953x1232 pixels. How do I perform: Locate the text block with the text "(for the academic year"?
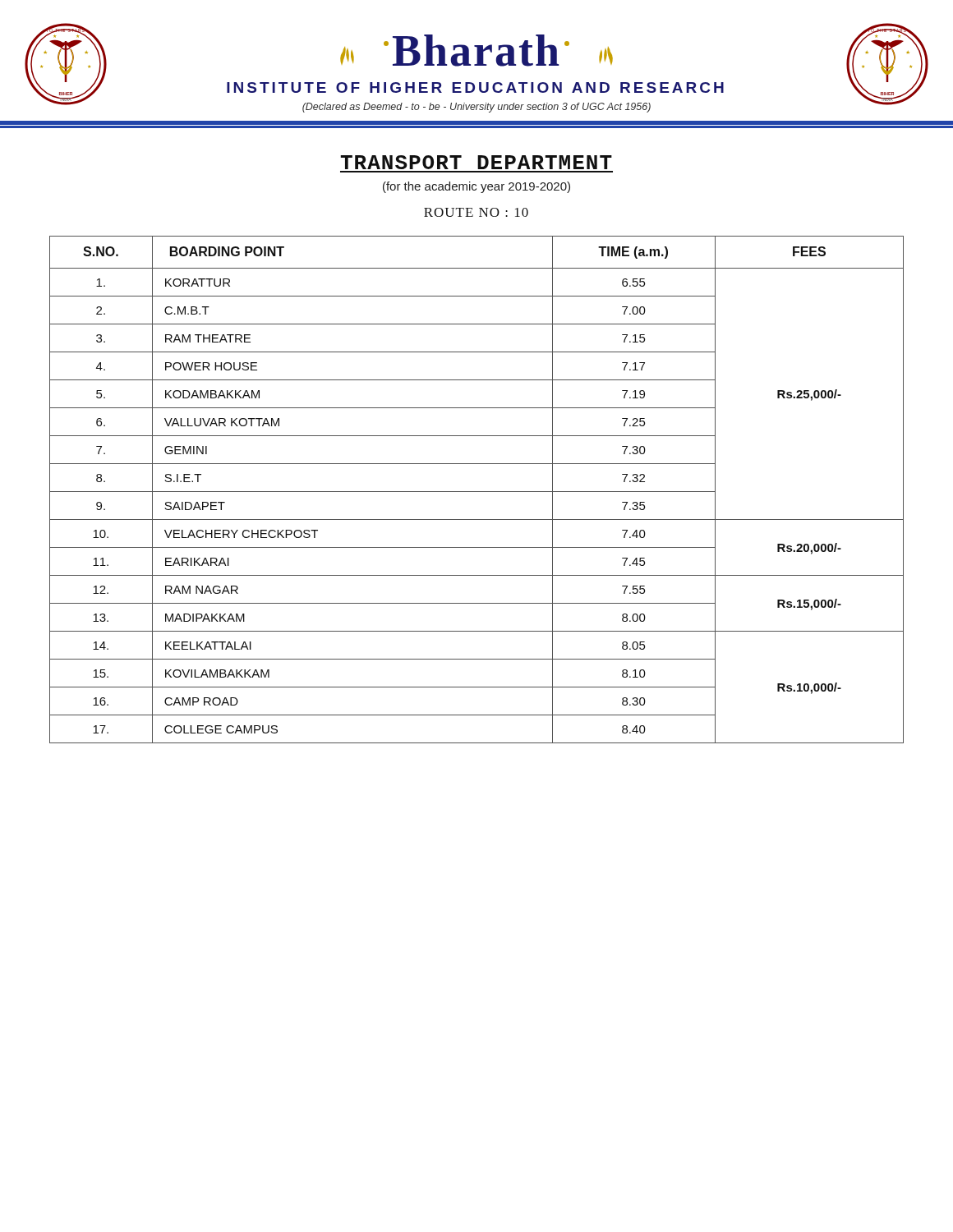coord(476,186)
